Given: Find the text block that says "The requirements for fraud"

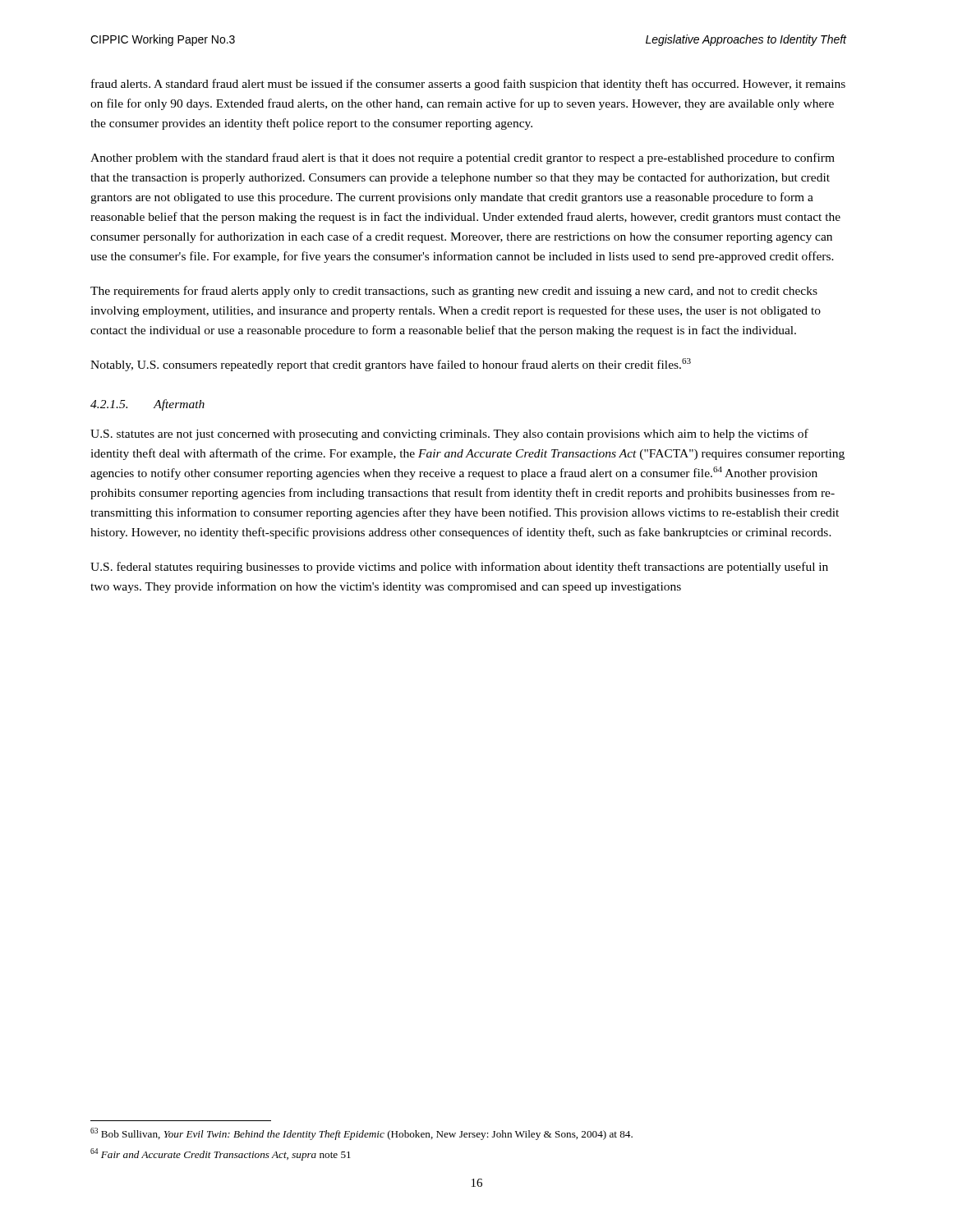Looking at the screenshot, I should coord(456,310).
